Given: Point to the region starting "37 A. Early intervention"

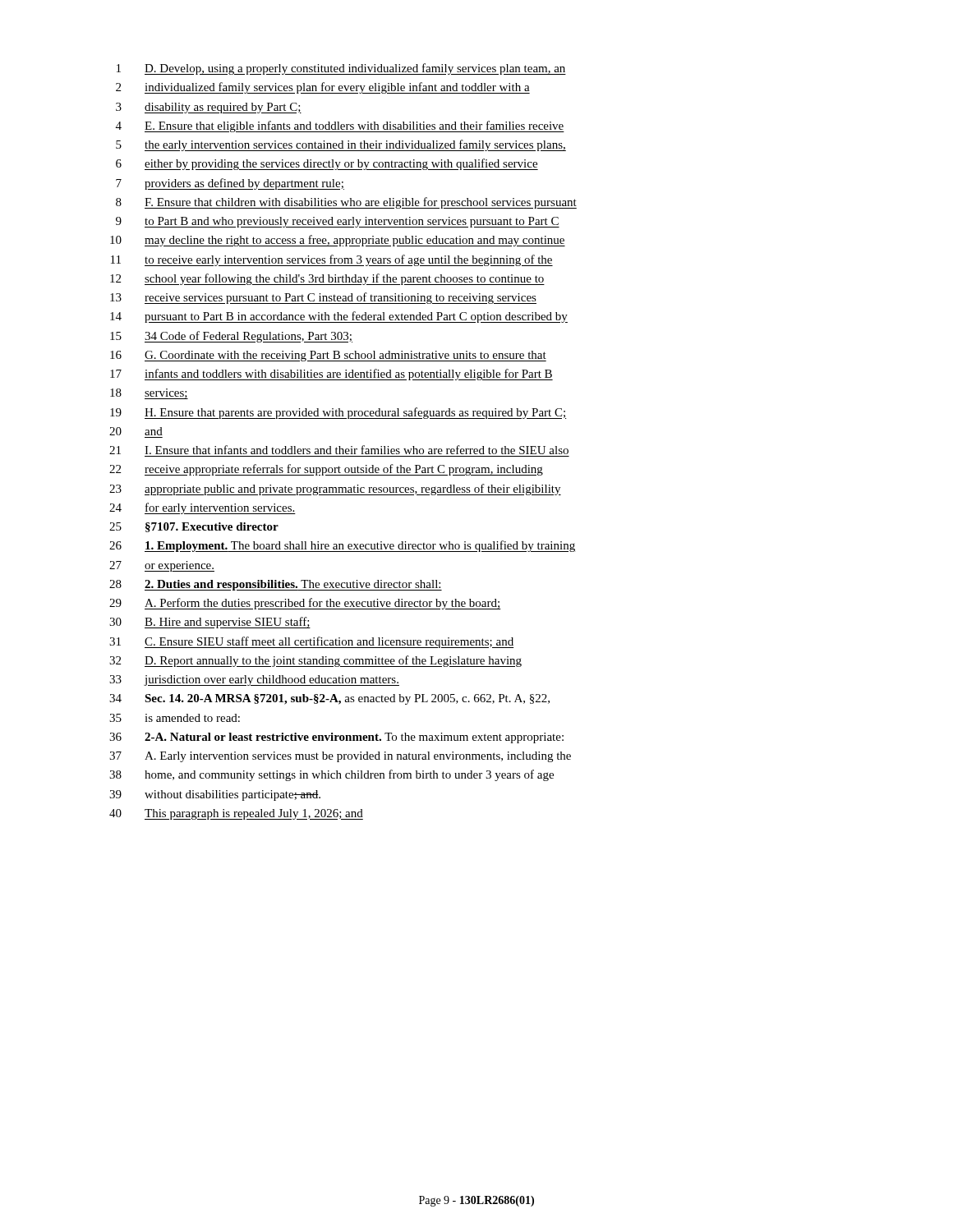Looking at the screenshot, I should [x=476, y=756].
